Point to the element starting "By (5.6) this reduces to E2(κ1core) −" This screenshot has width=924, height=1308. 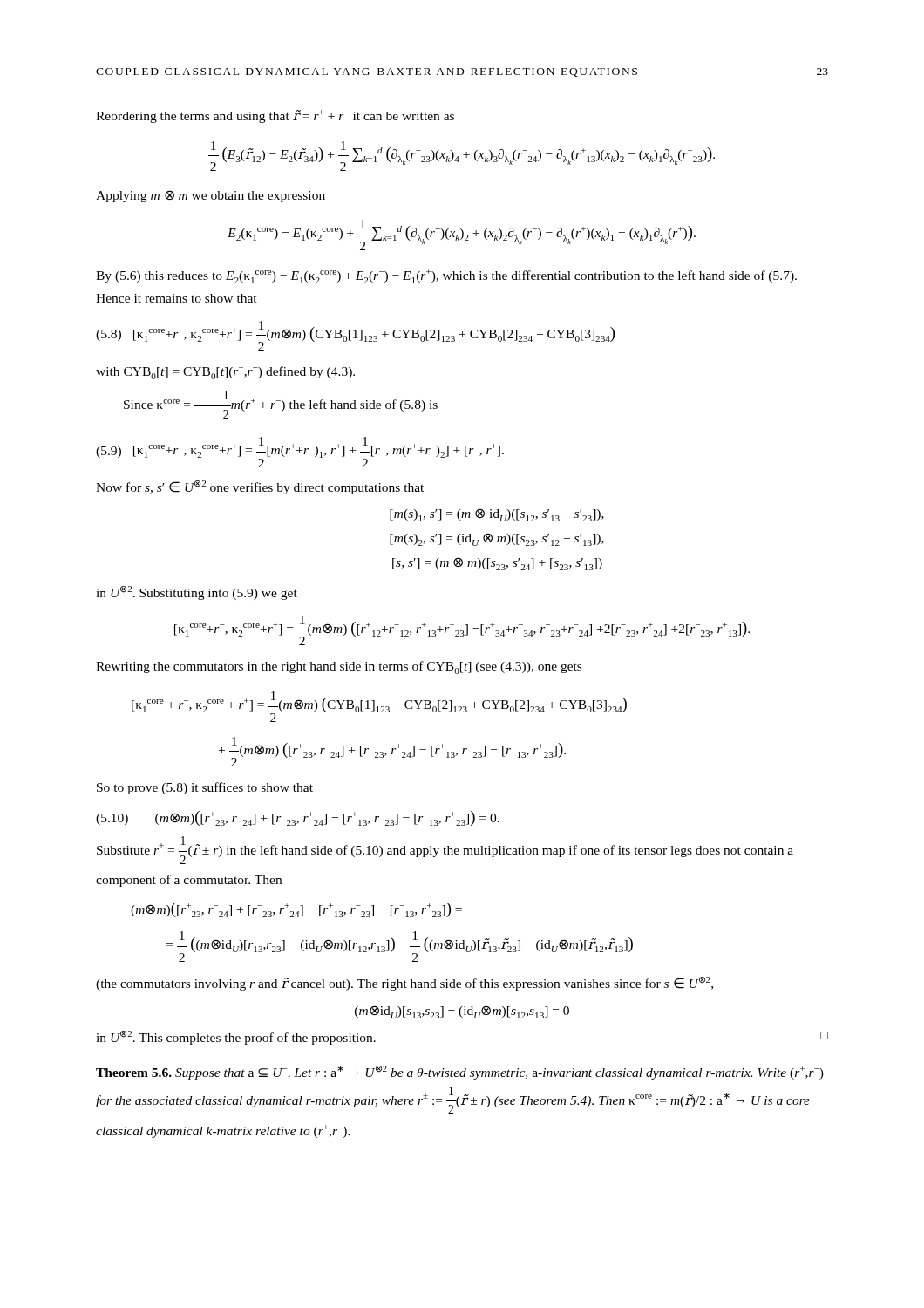[x=447, y=286]
